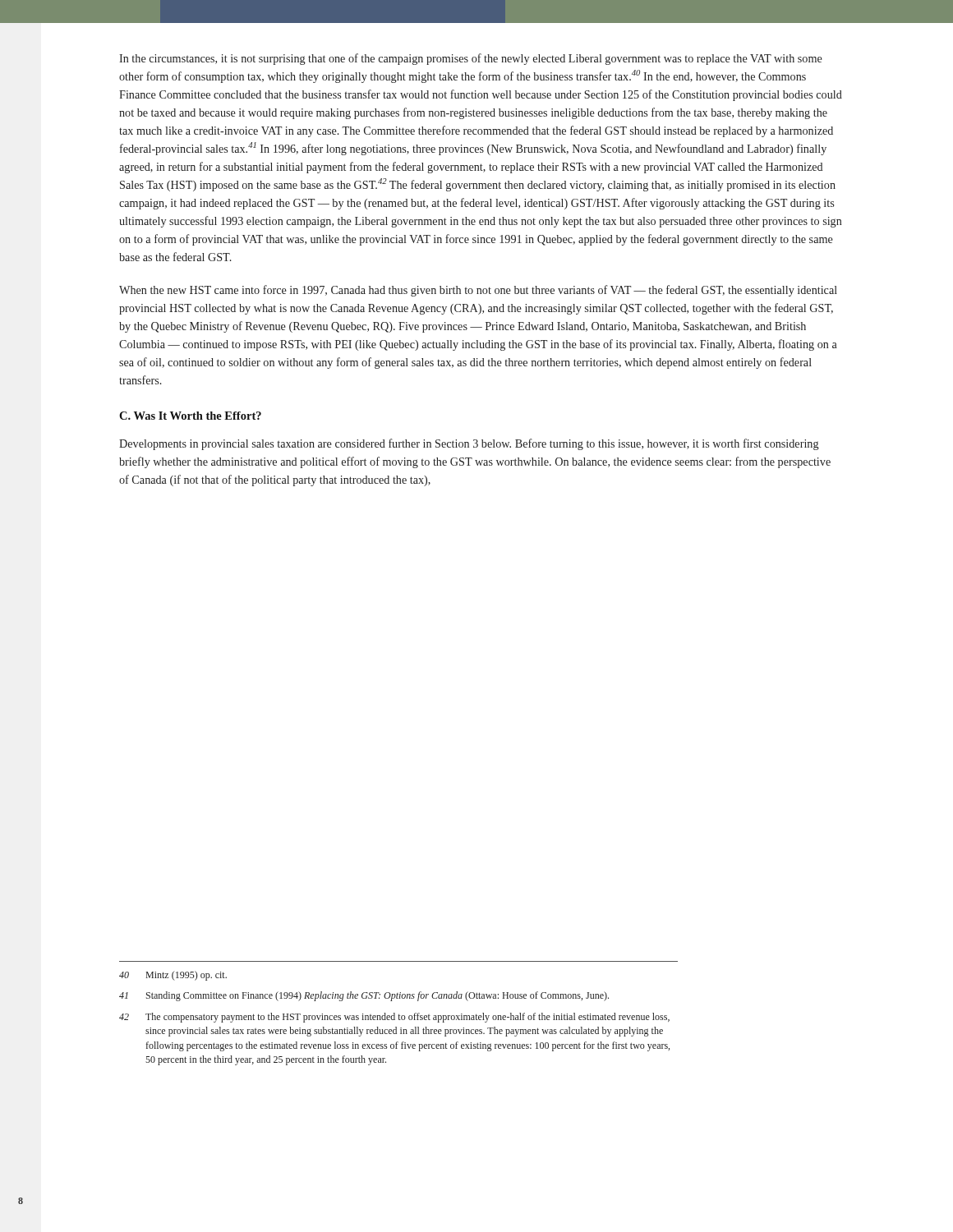Viewport: 953px width, 1232px height.
Task: Find the block starting "When the new"
Action: [x=478, y=335]
